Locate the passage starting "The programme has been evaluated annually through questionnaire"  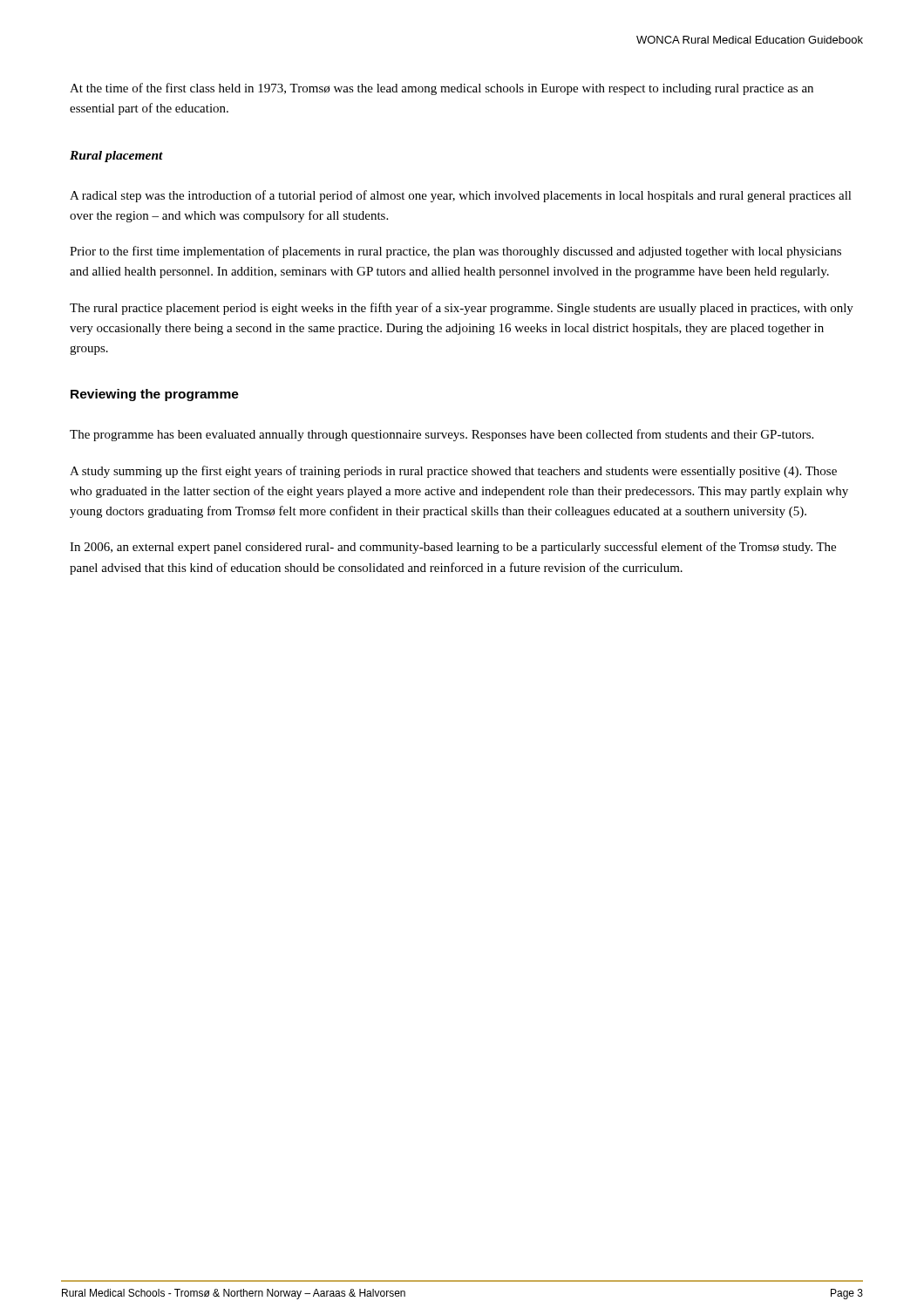tap(442, 434)
